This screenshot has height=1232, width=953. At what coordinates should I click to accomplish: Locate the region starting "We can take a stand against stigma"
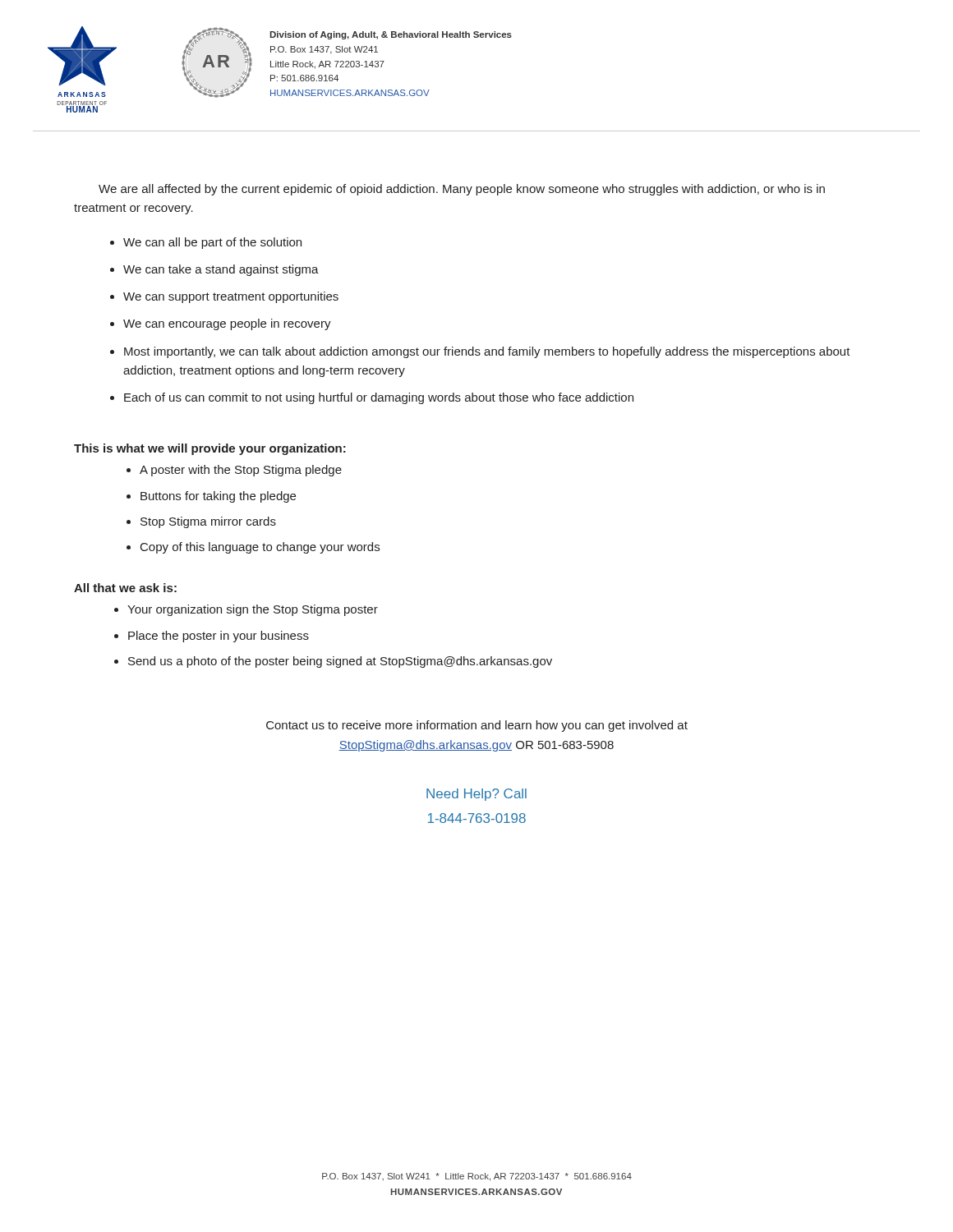click(221, 269)
